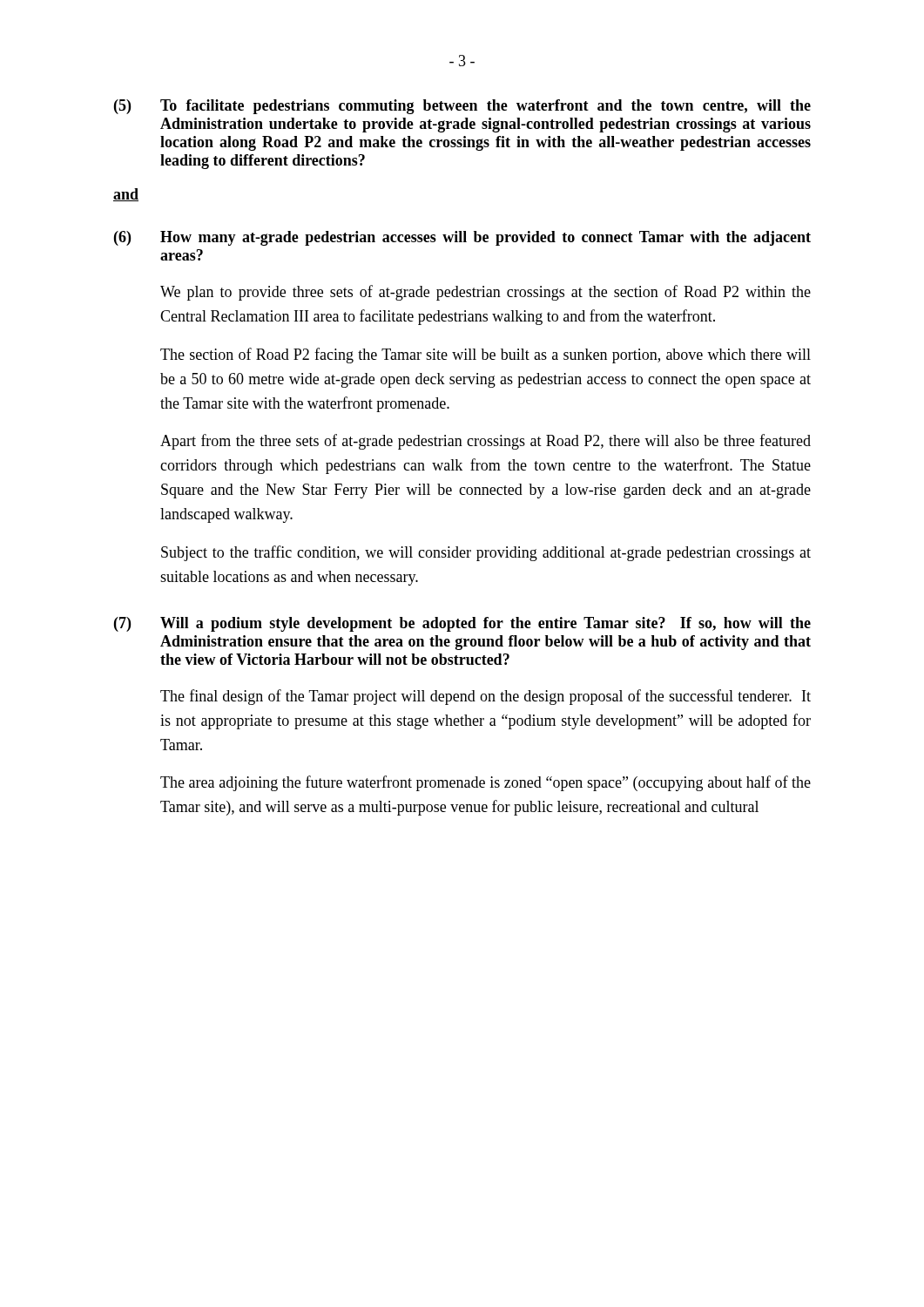Navigate to the passage starting "Subject to the traffic condition, we"

(486, 565)
